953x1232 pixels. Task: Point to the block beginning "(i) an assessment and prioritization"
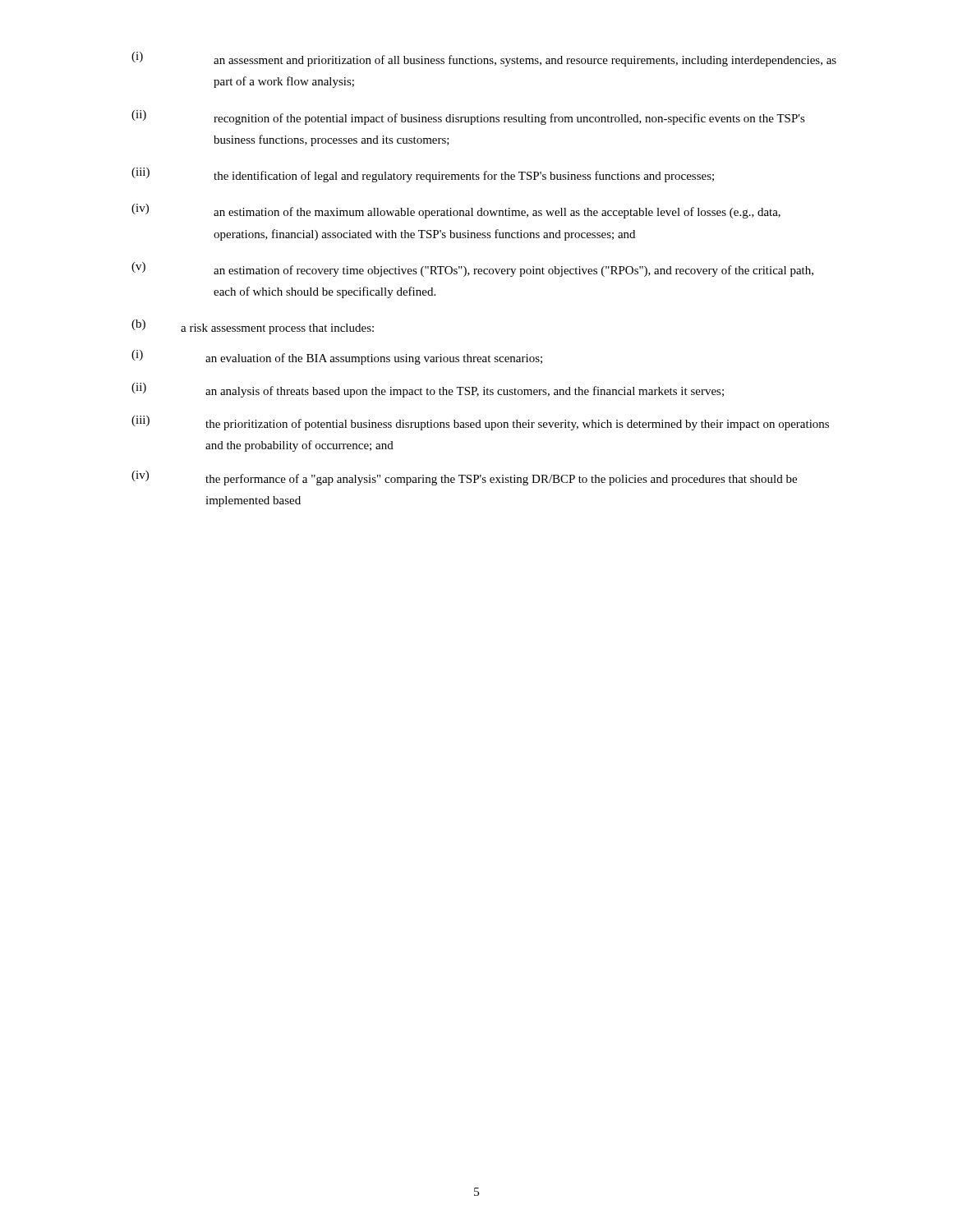point(485,71)
